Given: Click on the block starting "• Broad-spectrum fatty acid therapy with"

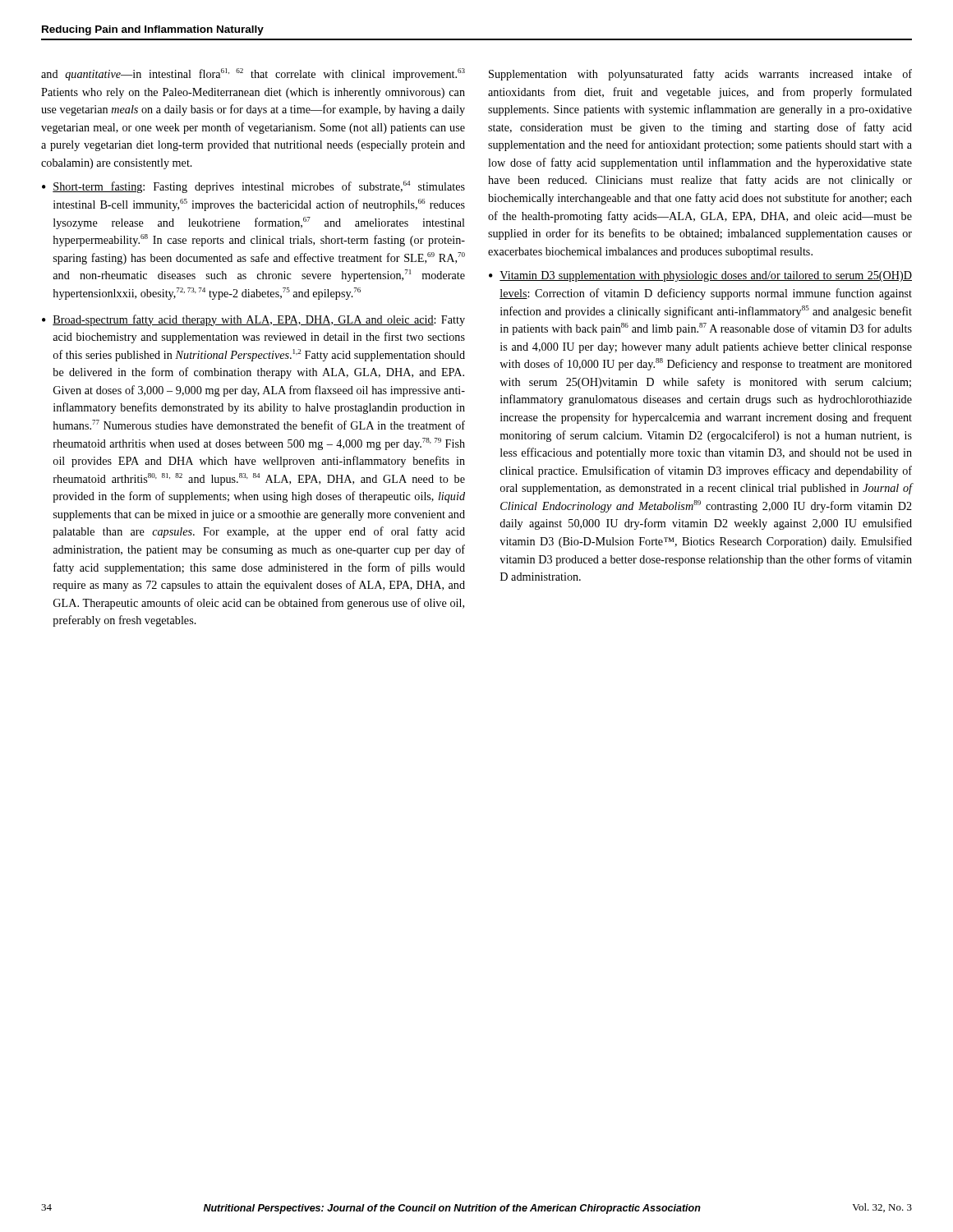Looking at the screenshot, I should click(253, 470).
